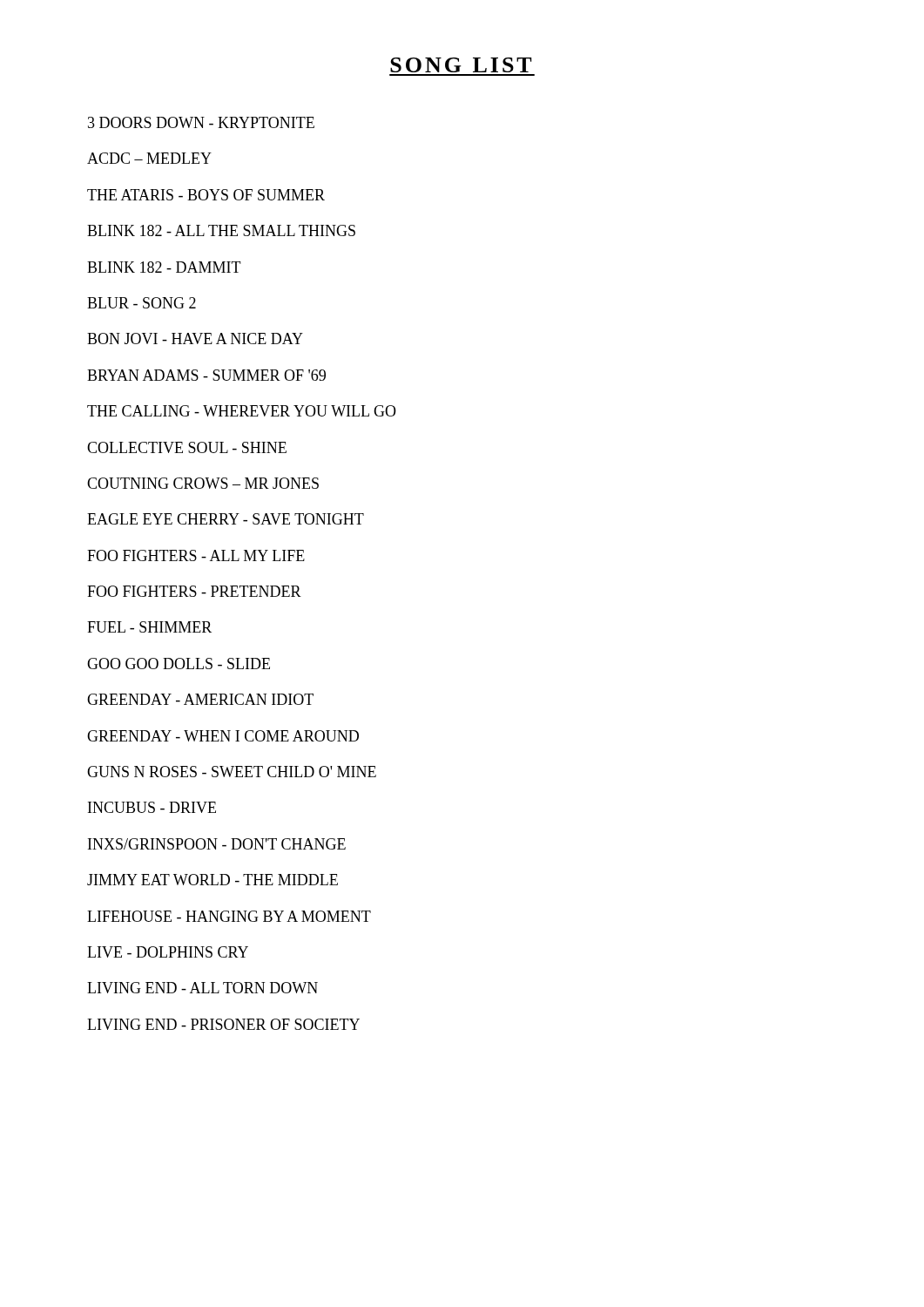
Task: Click on the list item that reads "THE ATARIS -"
Action: (x=206, y=195)
